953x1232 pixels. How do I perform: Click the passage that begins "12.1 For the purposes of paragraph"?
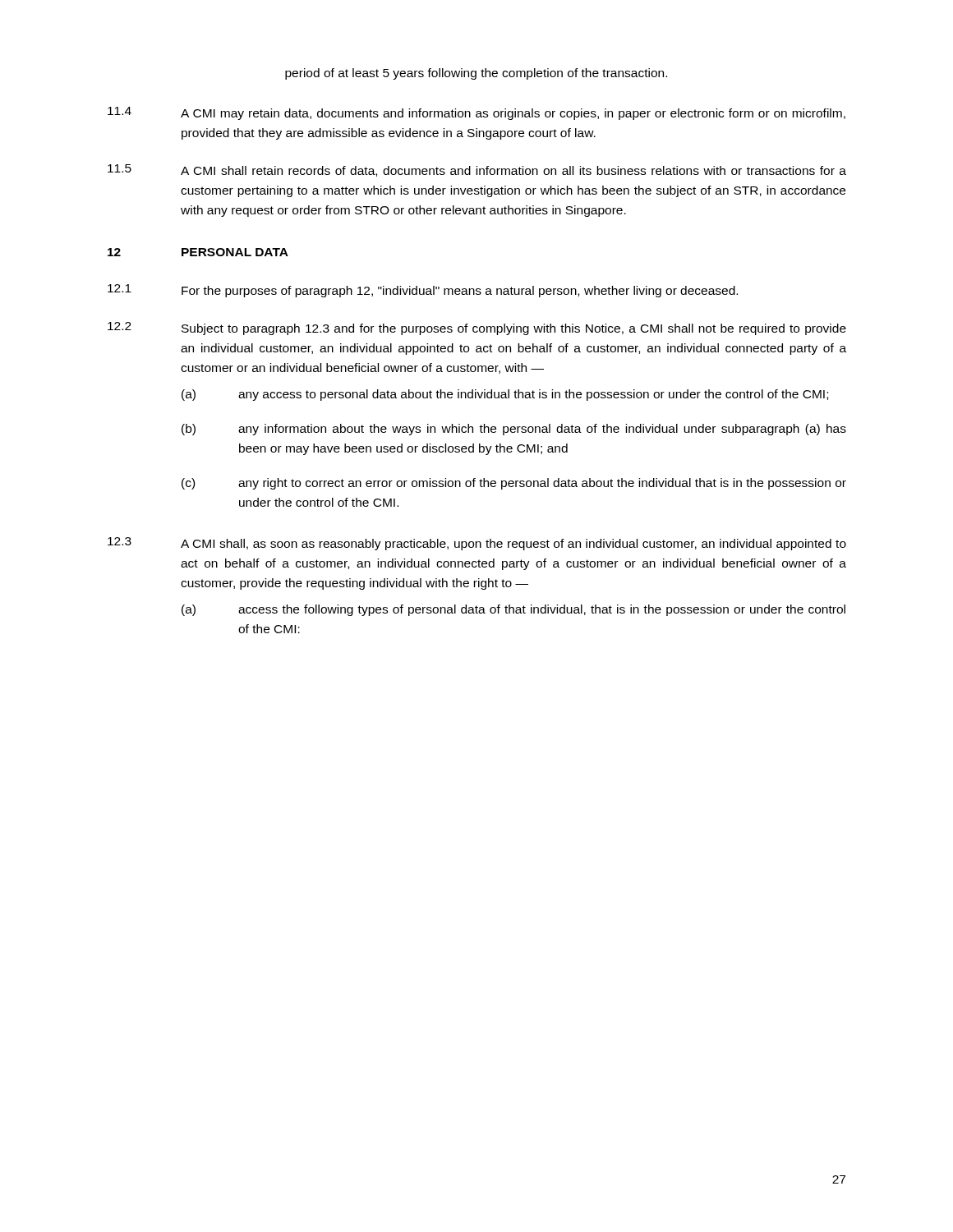pyautogui.click(x=476, y=291)
